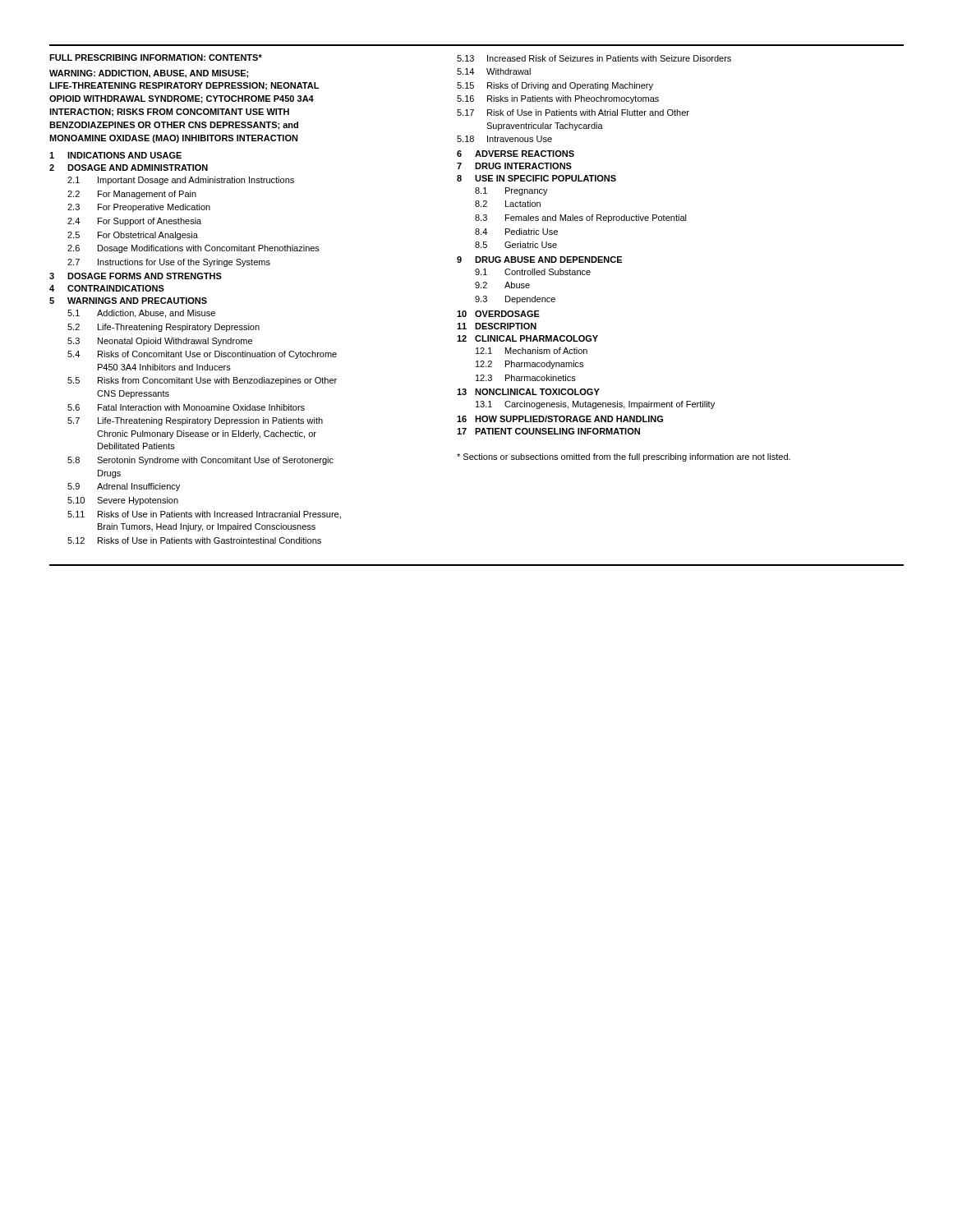Select the region starting "13 NONCLINICAL TOXICOLOGY"
The width and height of the screenshot is (953, 1232).
coord(528,392)
